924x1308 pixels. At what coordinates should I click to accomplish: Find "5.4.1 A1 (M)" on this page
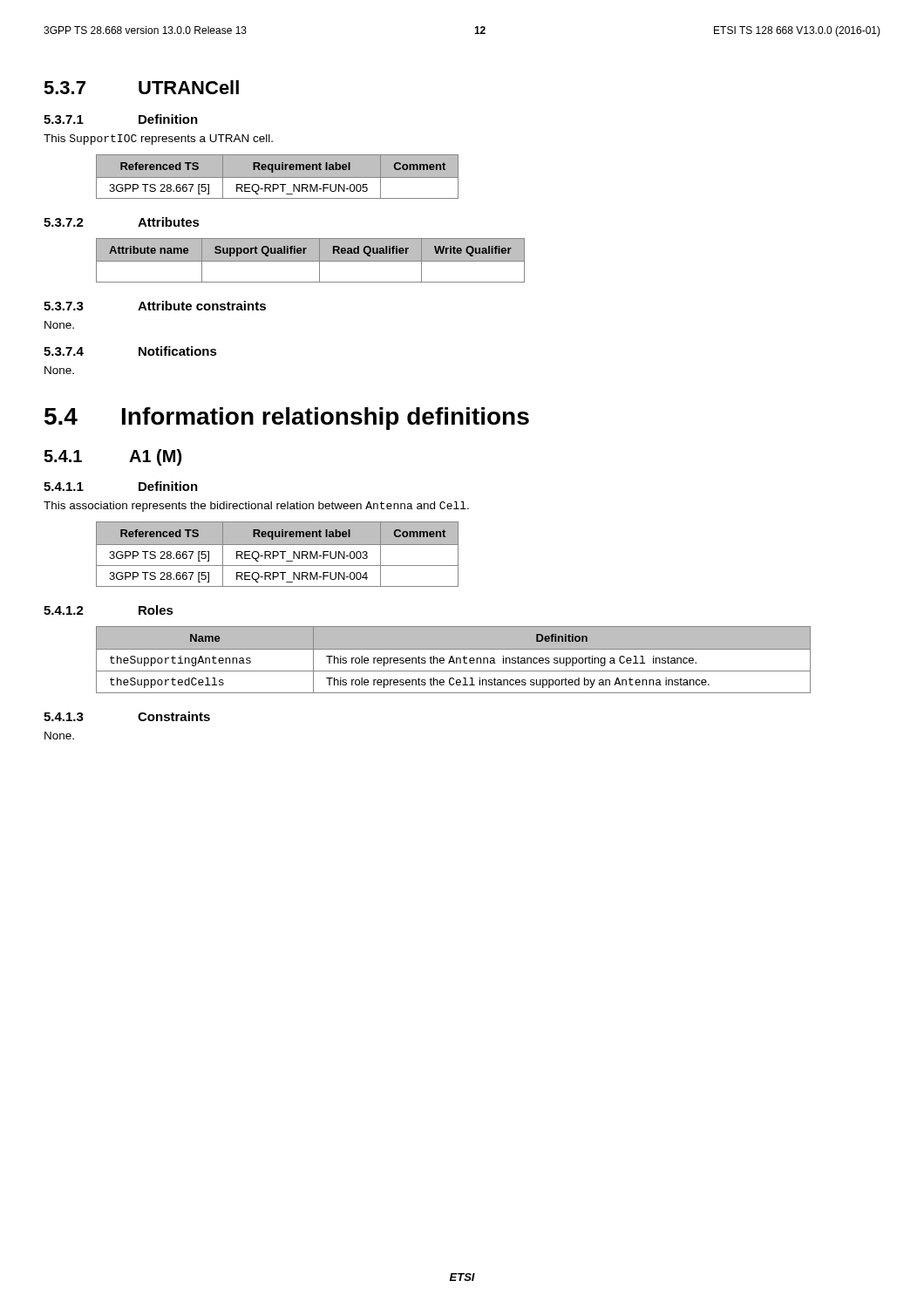[x=64, y=457]
